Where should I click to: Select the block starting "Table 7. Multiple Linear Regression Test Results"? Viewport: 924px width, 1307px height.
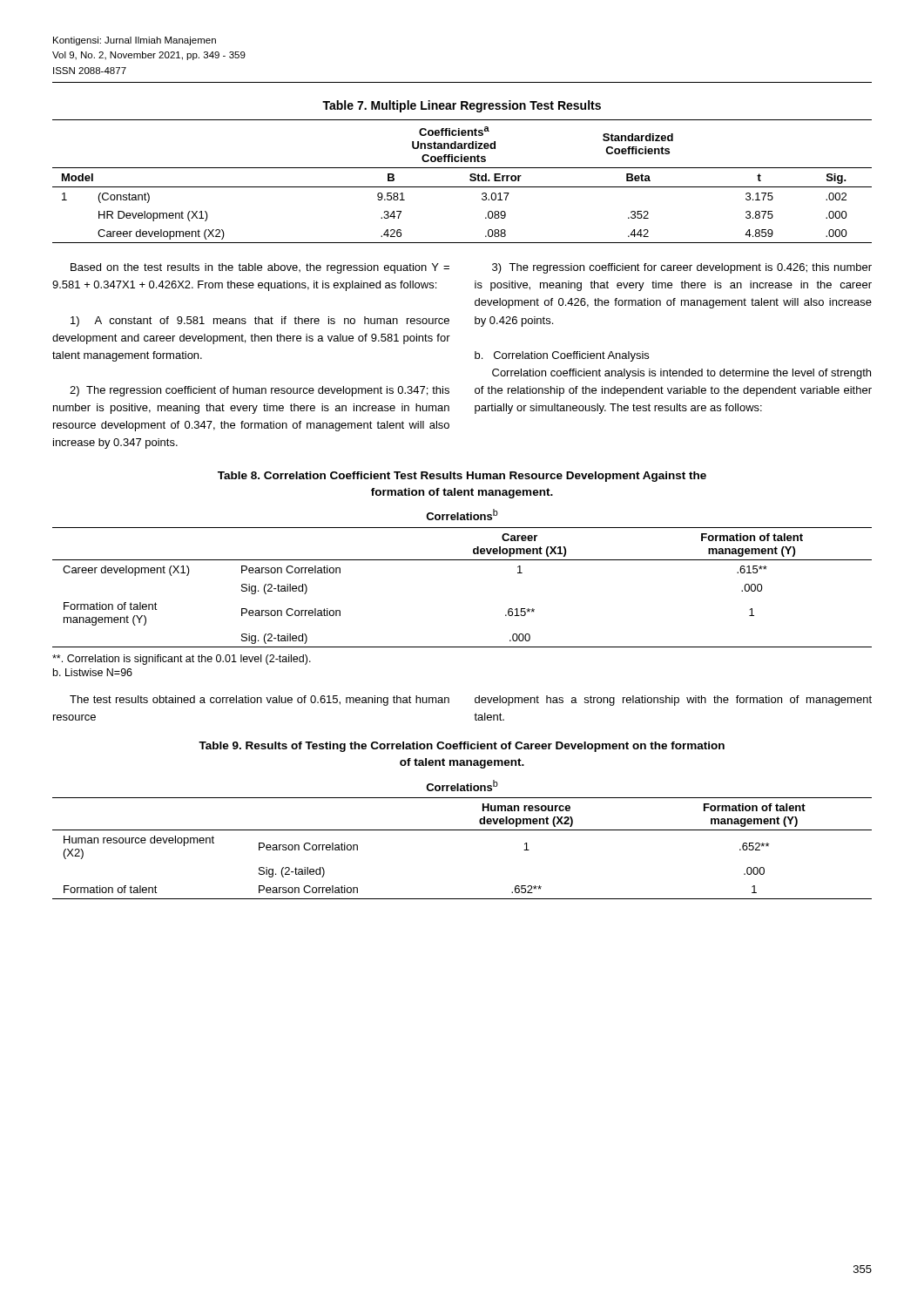462,105
